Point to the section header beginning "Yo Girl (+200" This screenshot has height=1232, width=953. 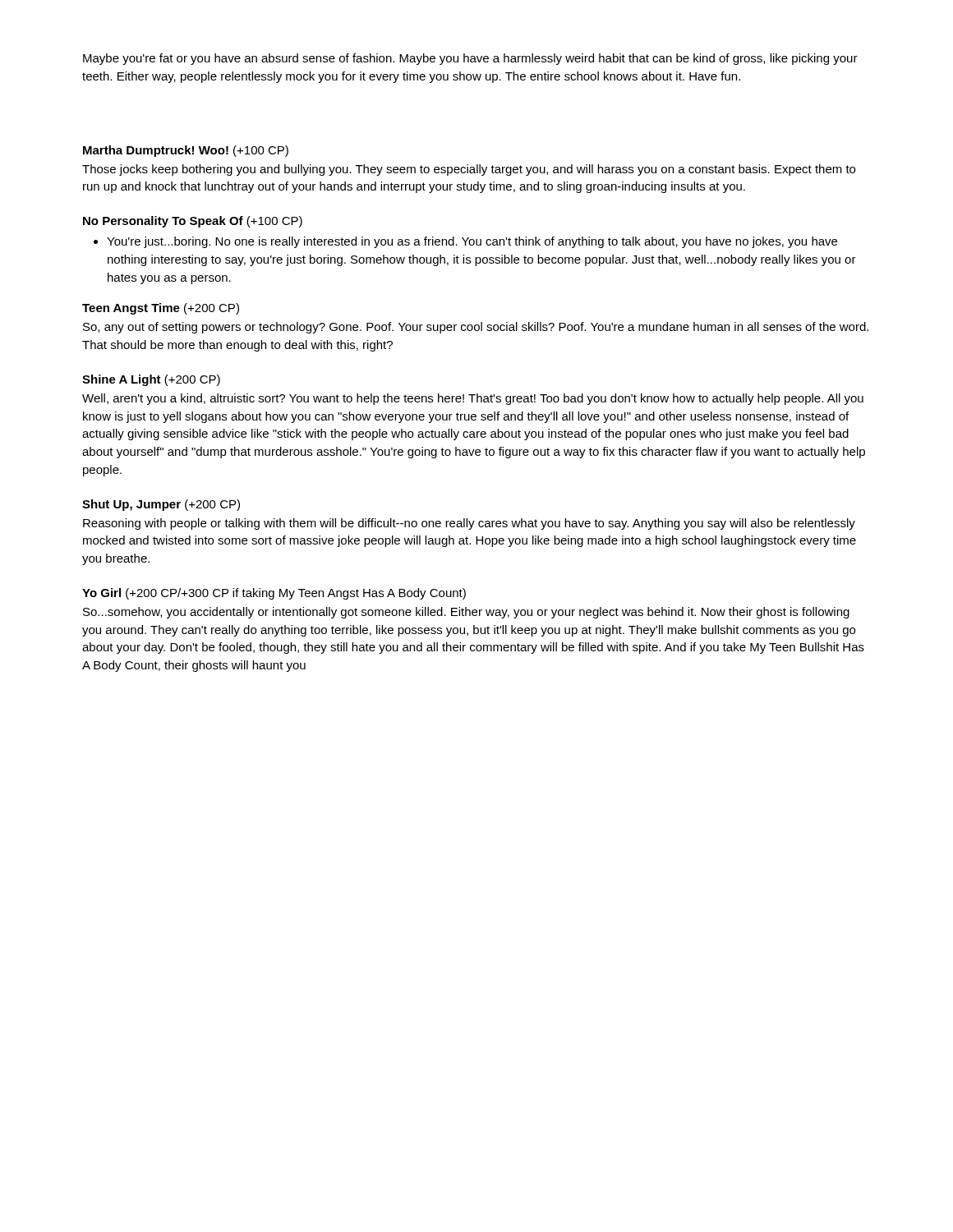tap(274, 592)
